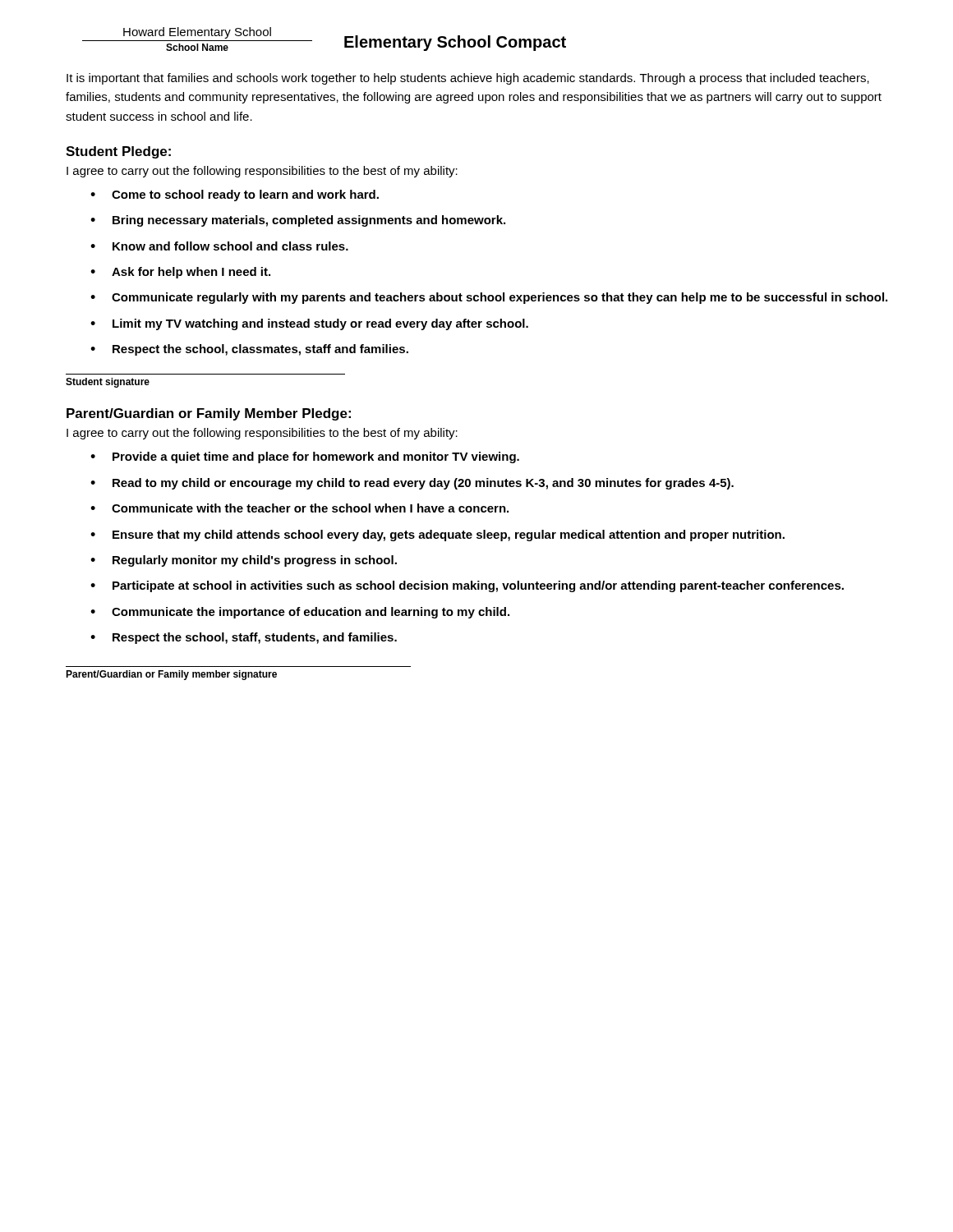Select the list item with the text "•Limit my TV"
953x1232 pixels.
[x=310, y=324]
